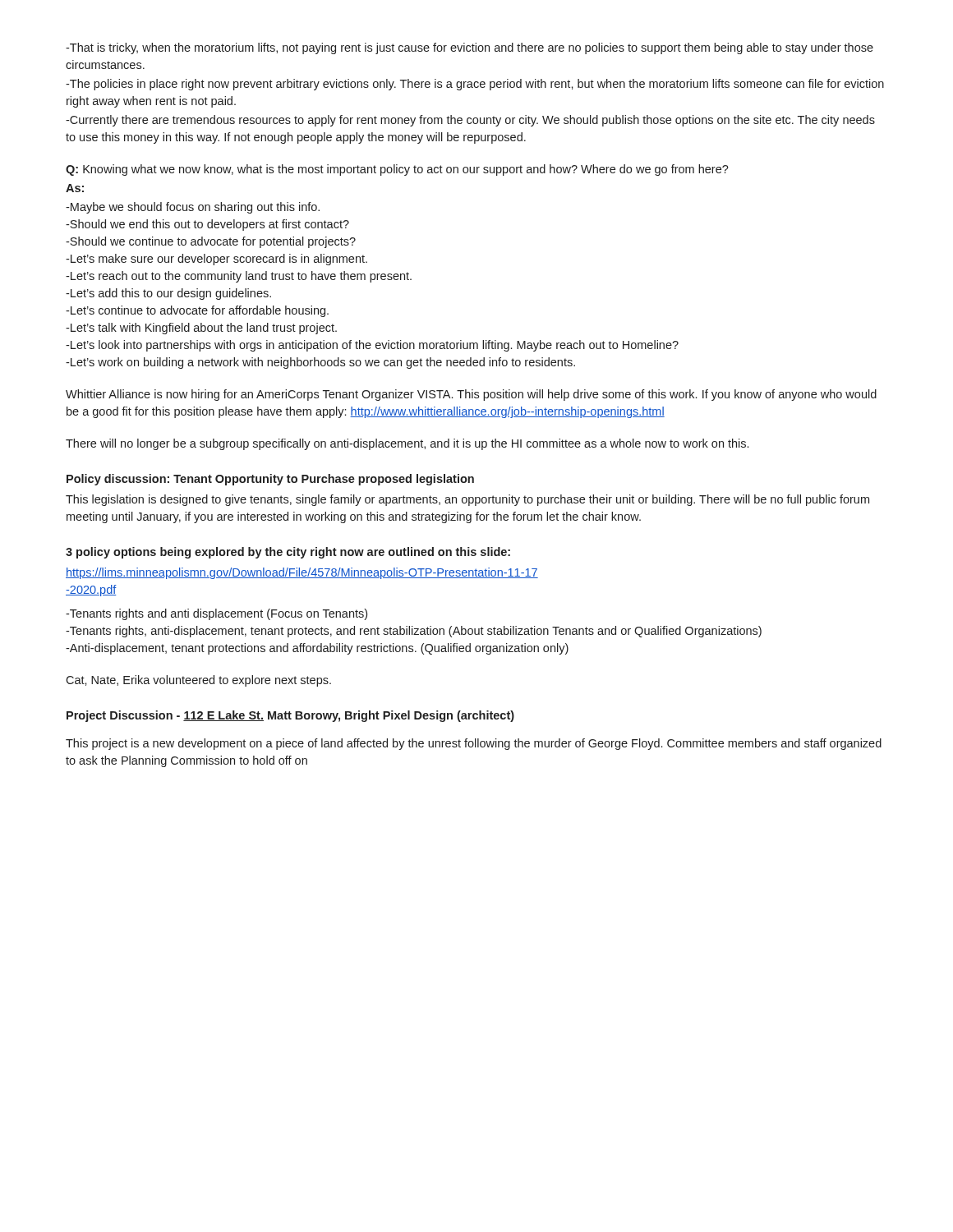Locate the block of text that opens with "-Let’s reach out to the"

coord(239,276)
